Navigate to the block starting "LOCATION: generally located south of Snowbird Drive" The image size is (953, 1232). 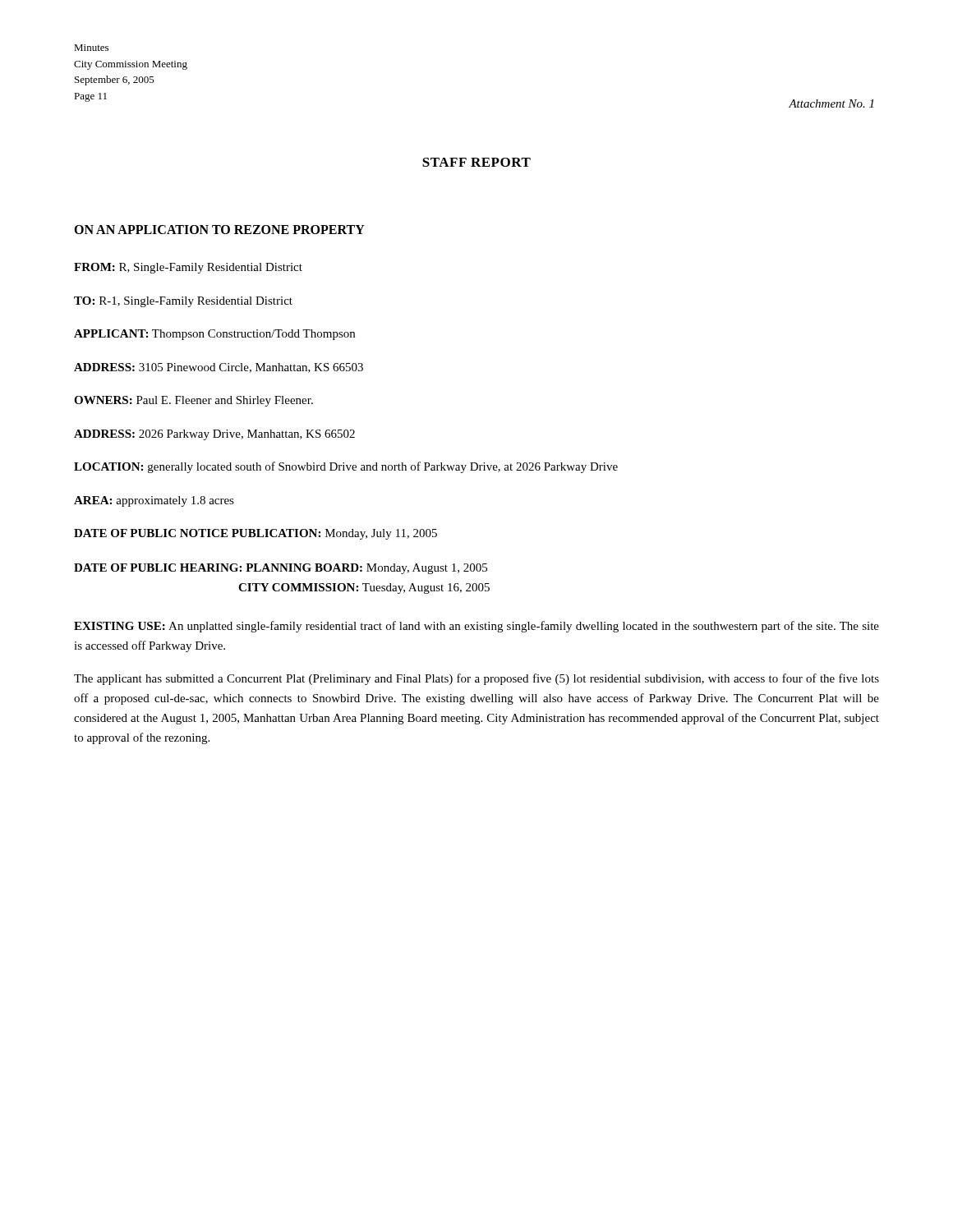[x=346, y=466]
